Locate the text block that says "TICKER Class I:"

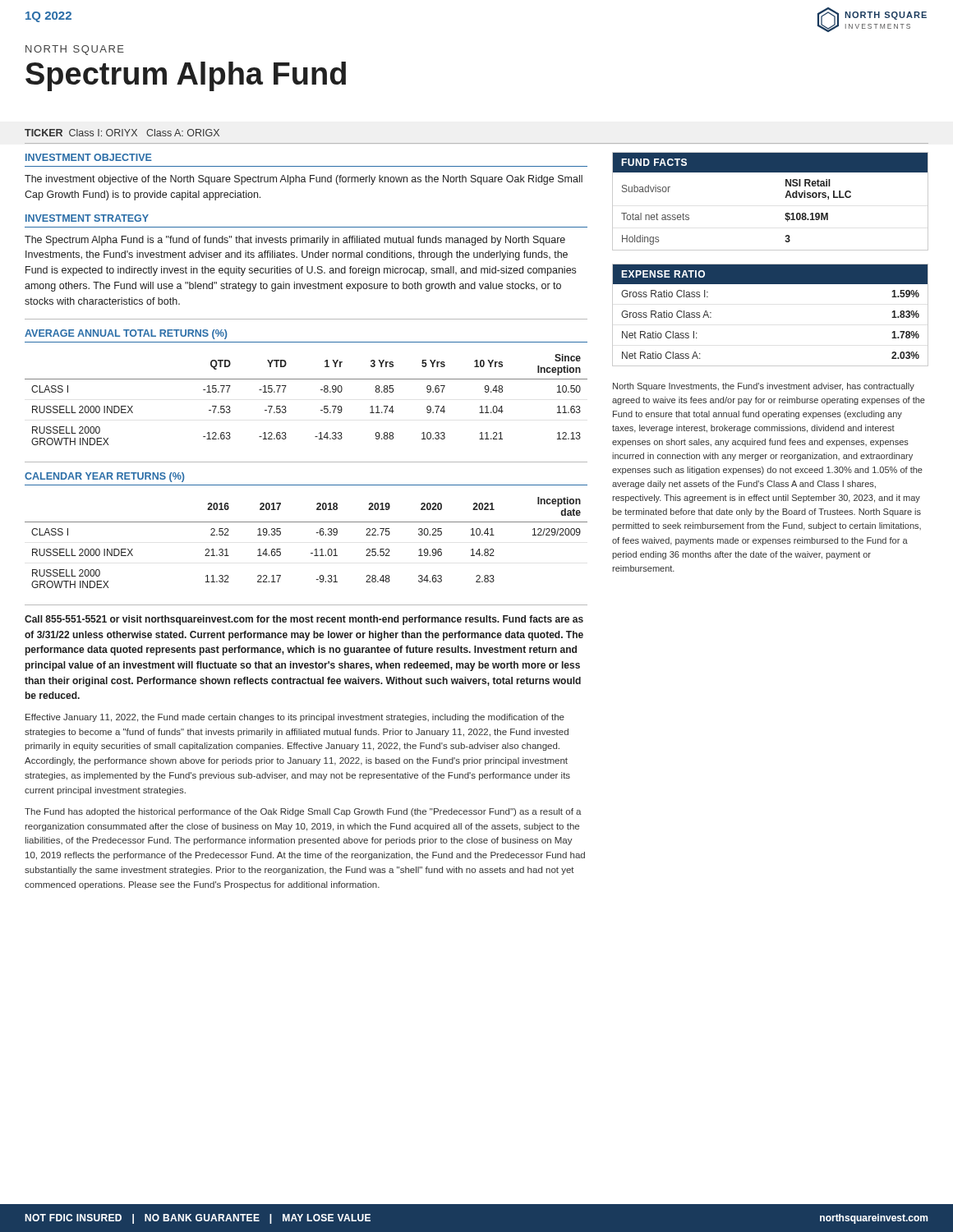pyautogui.click(x=122, y=133)
